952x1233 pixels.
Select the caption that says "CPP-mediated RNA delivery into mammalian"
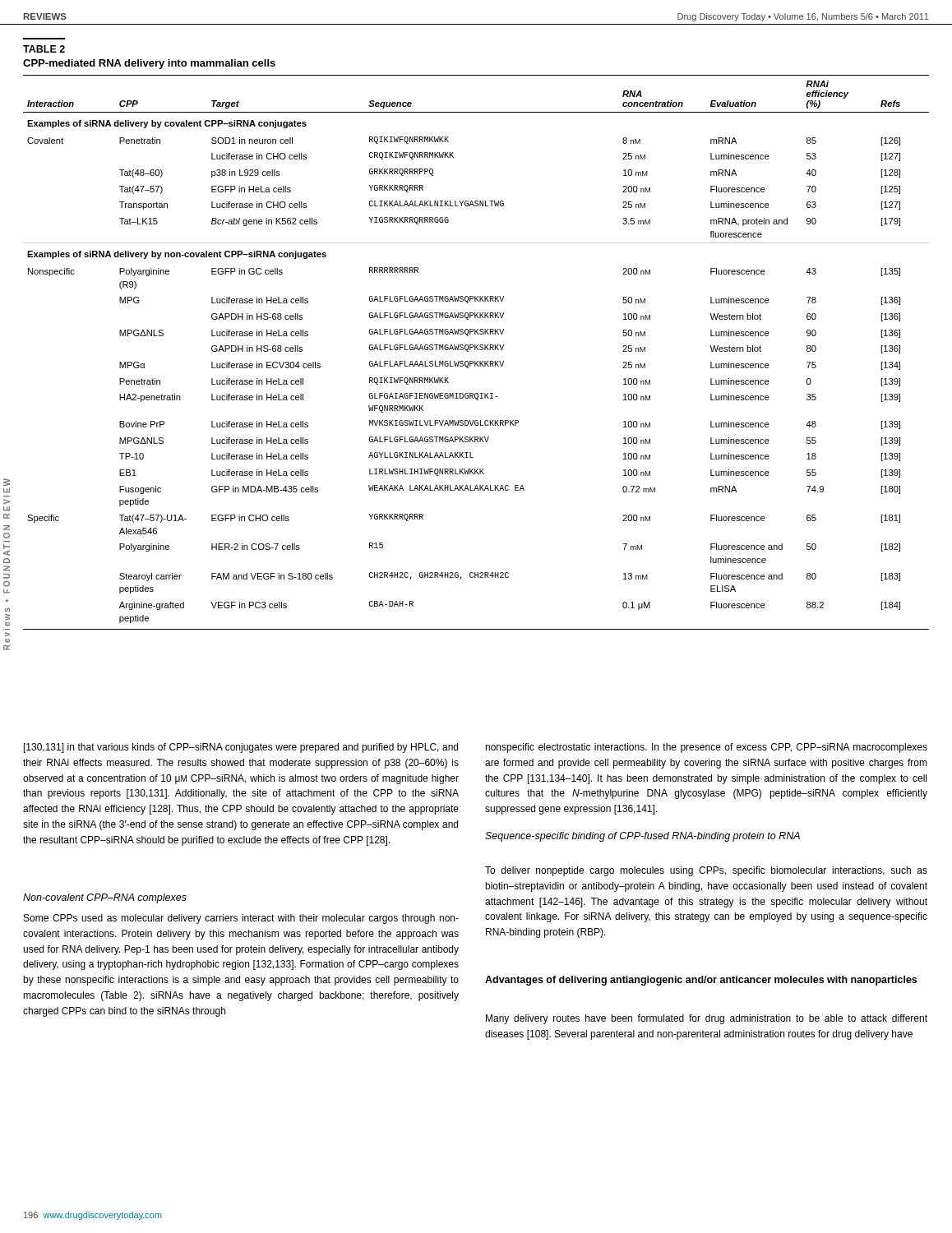click(149, 63)
